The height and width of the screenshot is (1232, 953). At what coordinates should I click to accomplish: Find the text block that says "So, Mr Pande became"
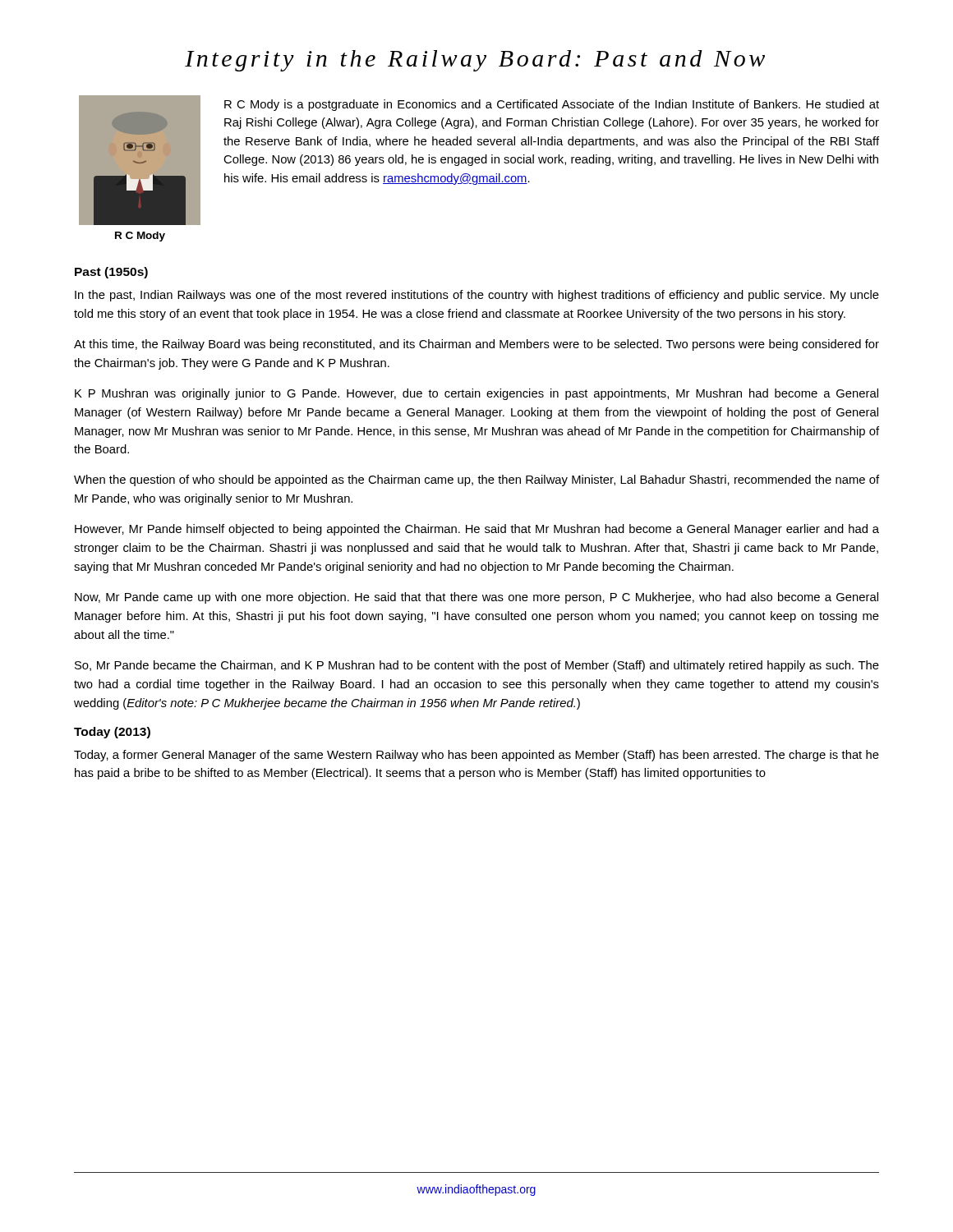tap(476, 684)
